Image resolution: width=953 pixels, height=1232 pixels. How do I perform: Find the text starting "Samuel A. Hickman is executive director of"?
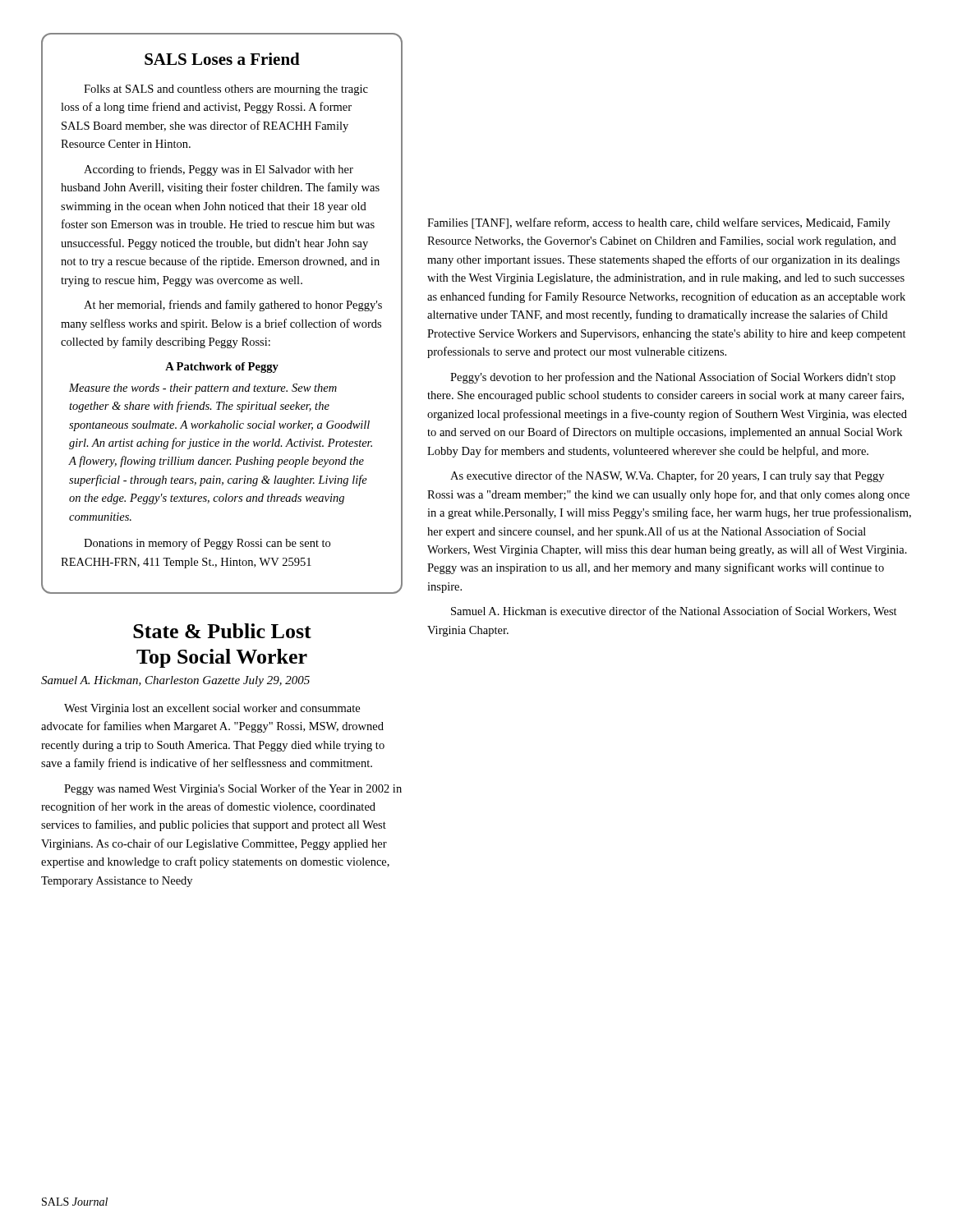(662, 621)
